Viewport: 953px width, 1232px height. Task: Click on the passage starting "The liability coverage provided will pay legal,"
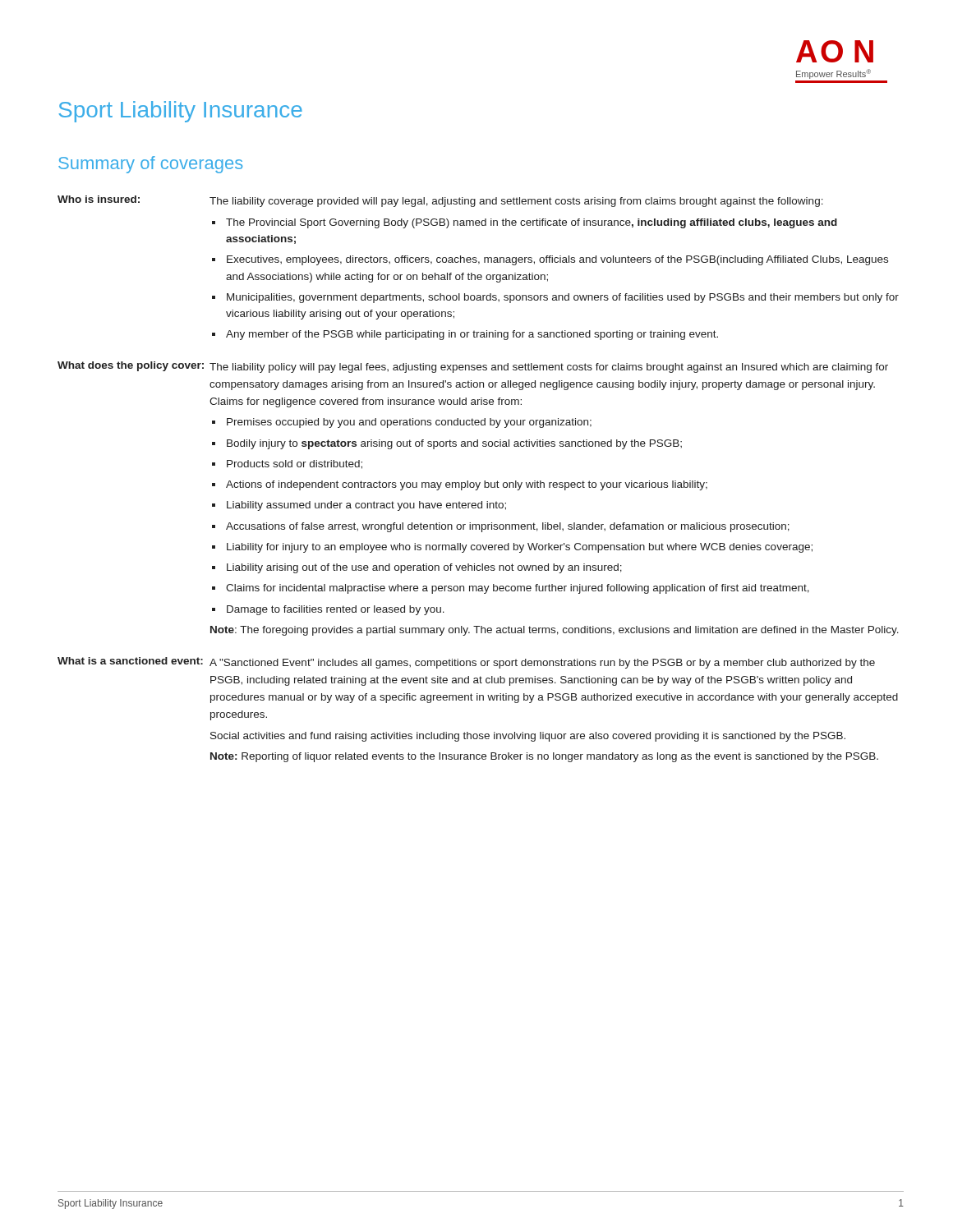(x=557, y=268)
